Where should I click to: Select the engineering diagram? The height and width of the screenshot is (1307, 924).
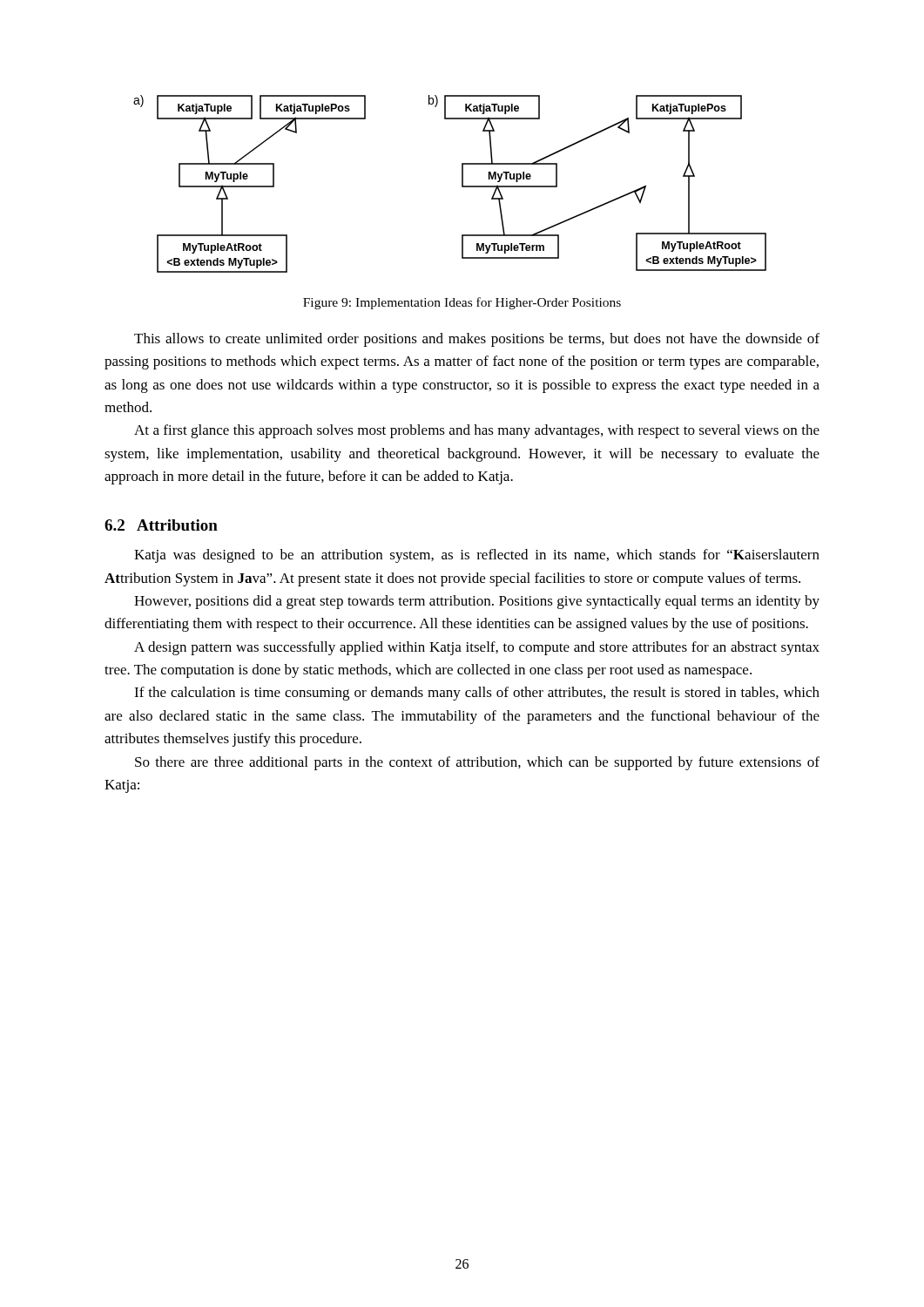pos(462,187)
